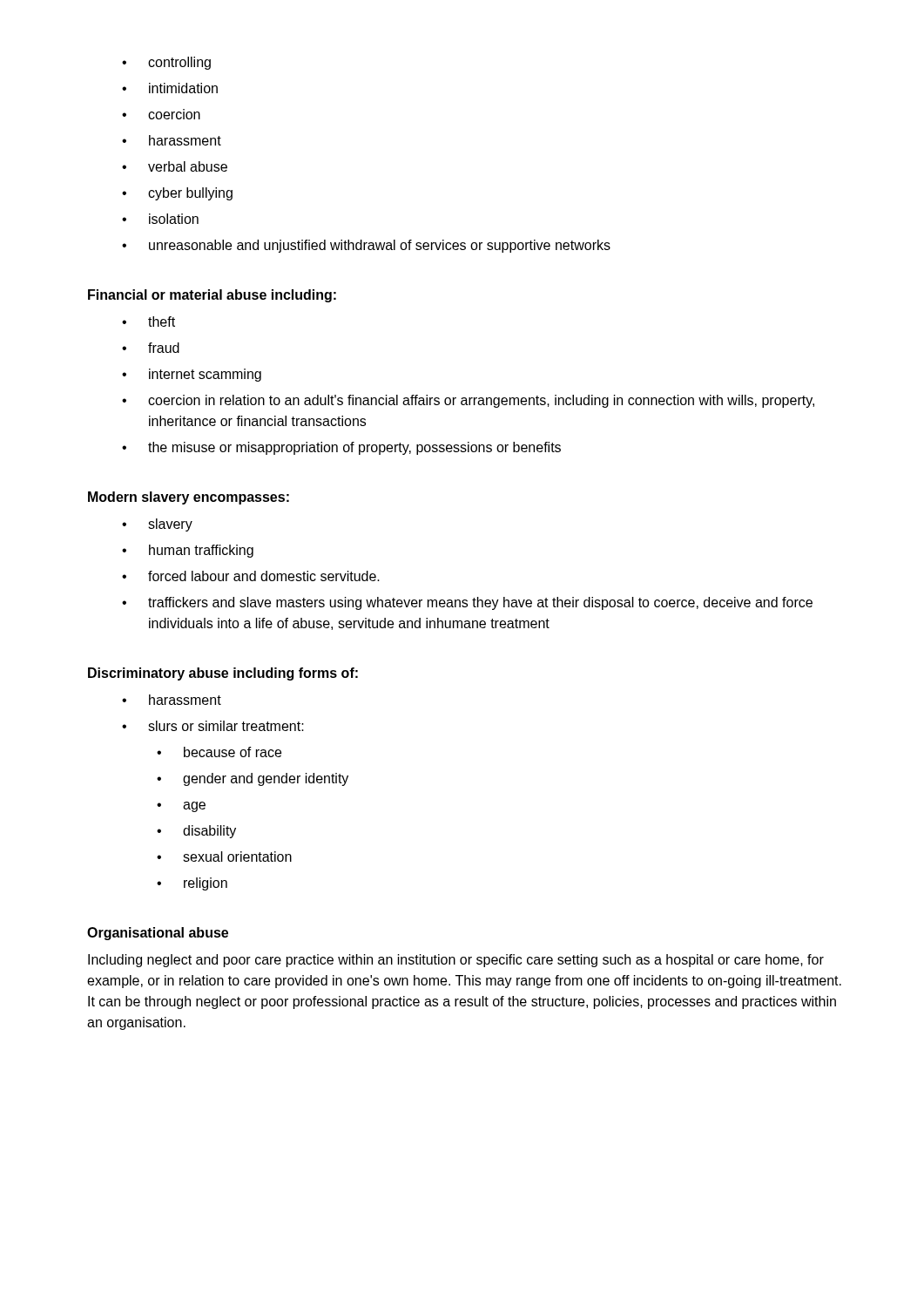Screen dimensions: 1307x924
Task: Locate the text block starting "• sexual orientation"
Action: click(x=224, y=857)
